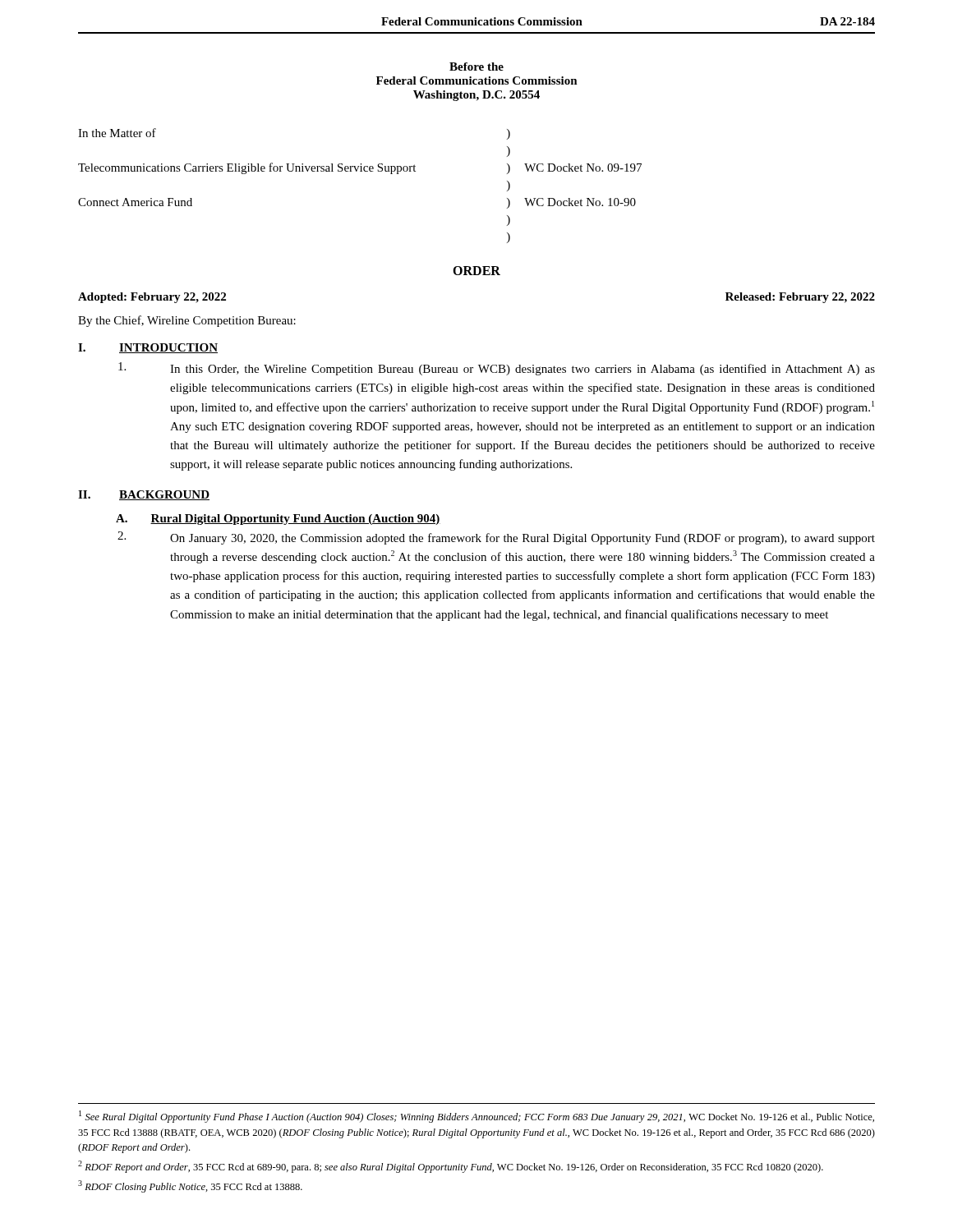Locate the footnote that says "2 RDOF Report and Order,"
The width and height of the screenshot is (953, 1232).
click(x=476, y=1167)
